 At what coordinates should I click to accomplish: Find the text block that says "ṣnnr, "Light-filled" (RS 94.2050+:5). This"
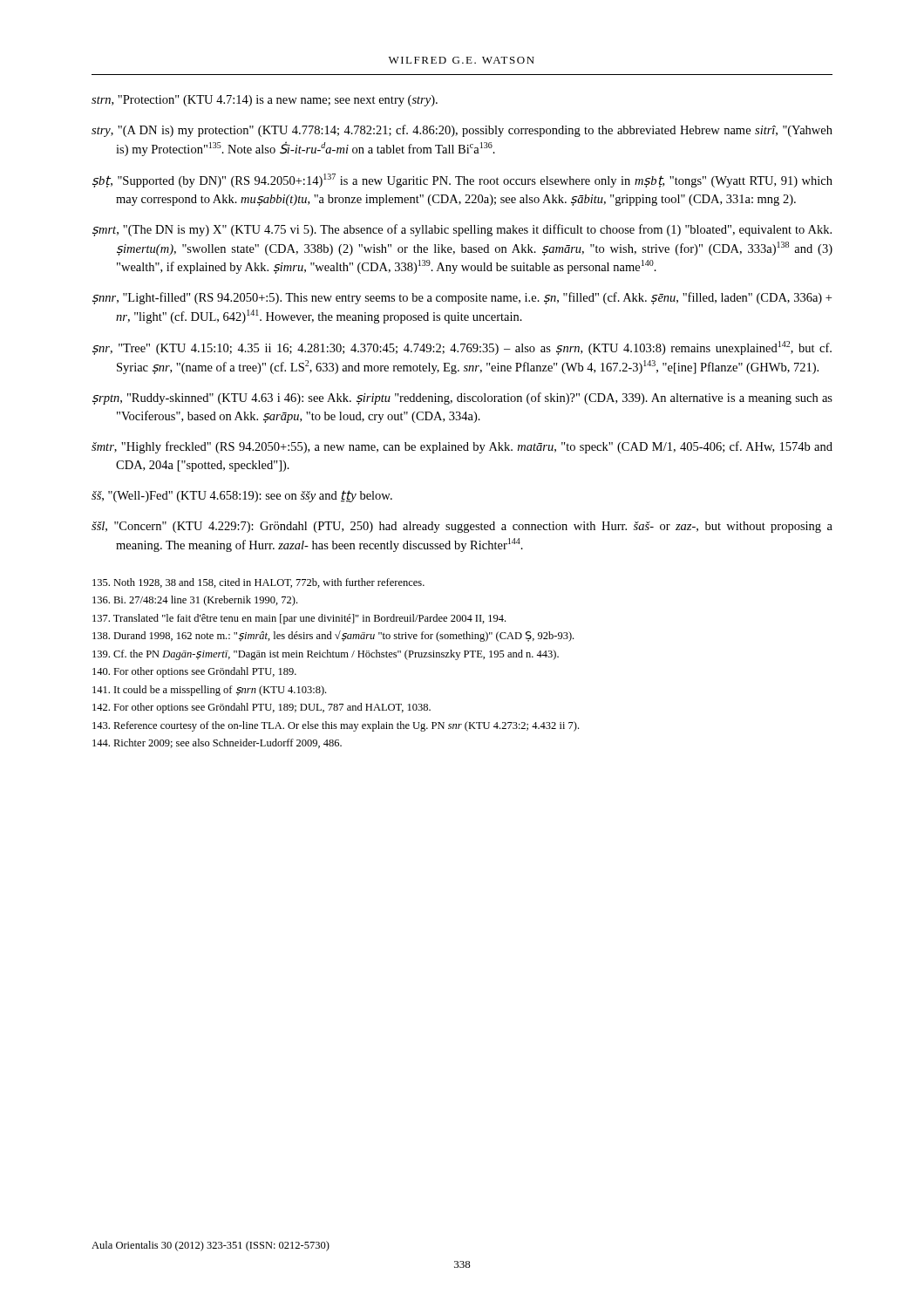point(462,307)
